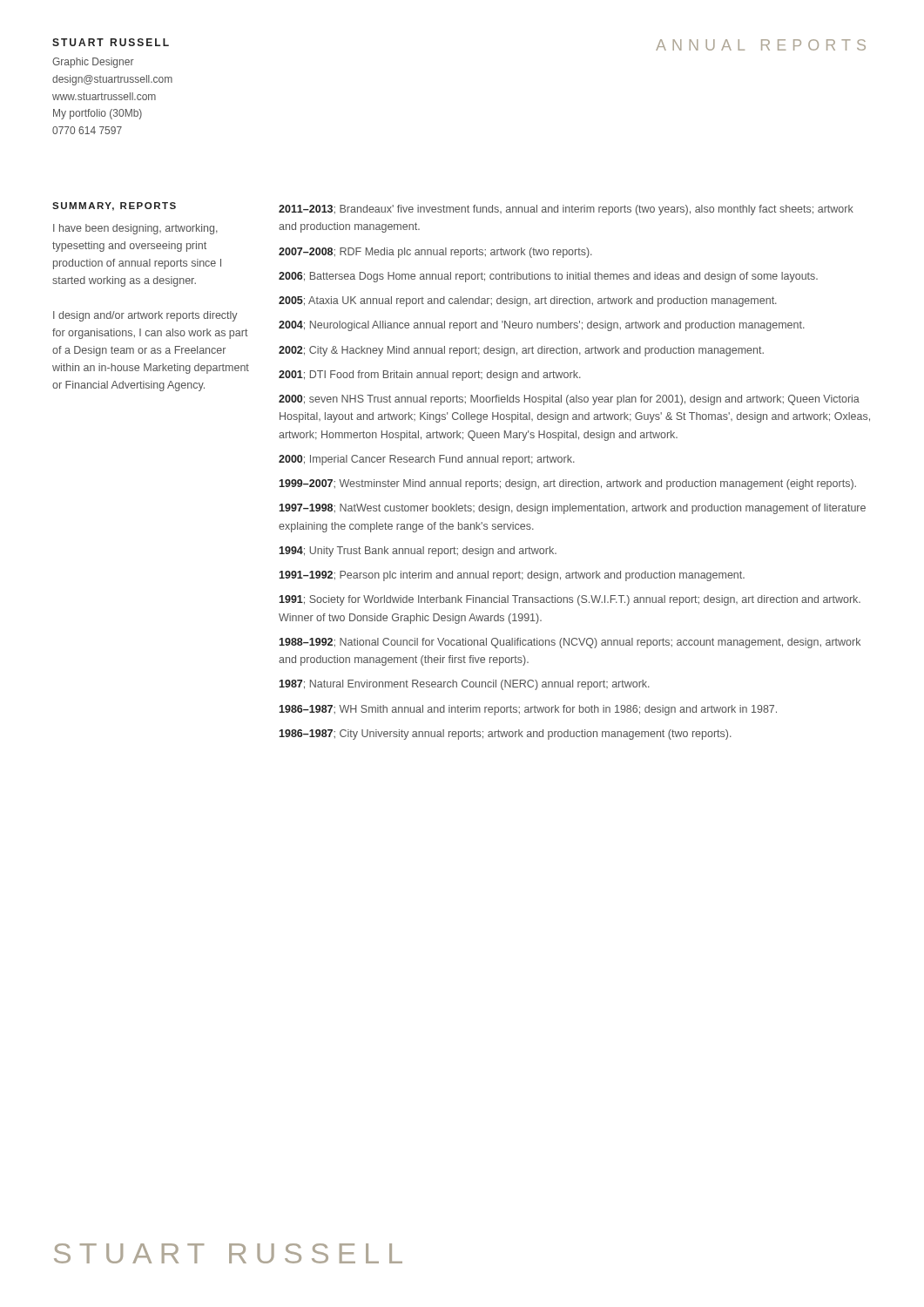Image resolution: width=924 pixels, height=1307 pixels.
Task: Navigate to the text block starting "2000; Imperial Cancer Research Fund annual report; artwork."
Action: click(x=427, y=459)
